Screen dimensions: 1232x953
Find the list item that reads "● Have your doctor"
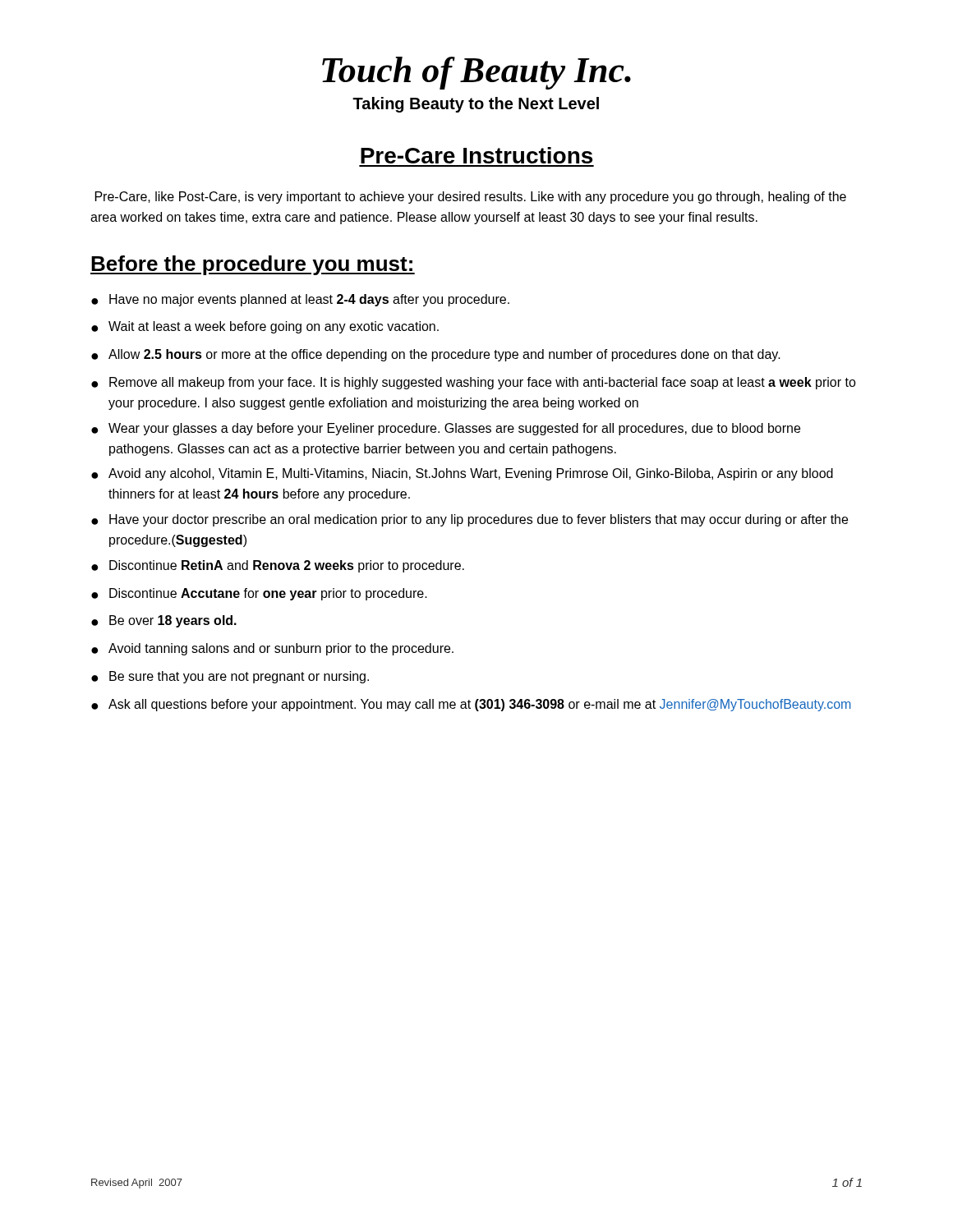tap(476, 530)
